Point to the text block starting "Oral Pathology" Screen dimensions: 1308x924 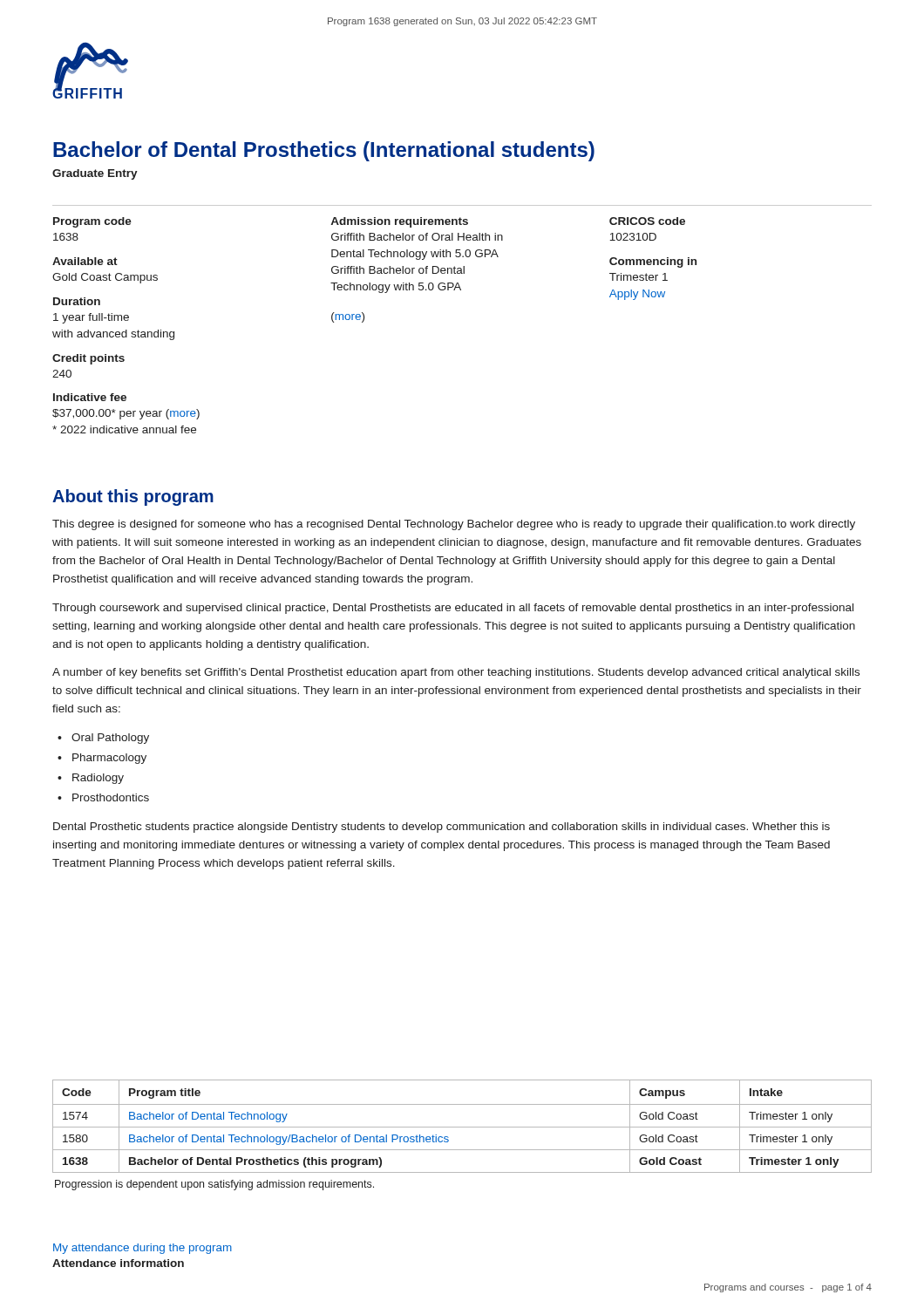pyautogui.click(x=110, y=737)
